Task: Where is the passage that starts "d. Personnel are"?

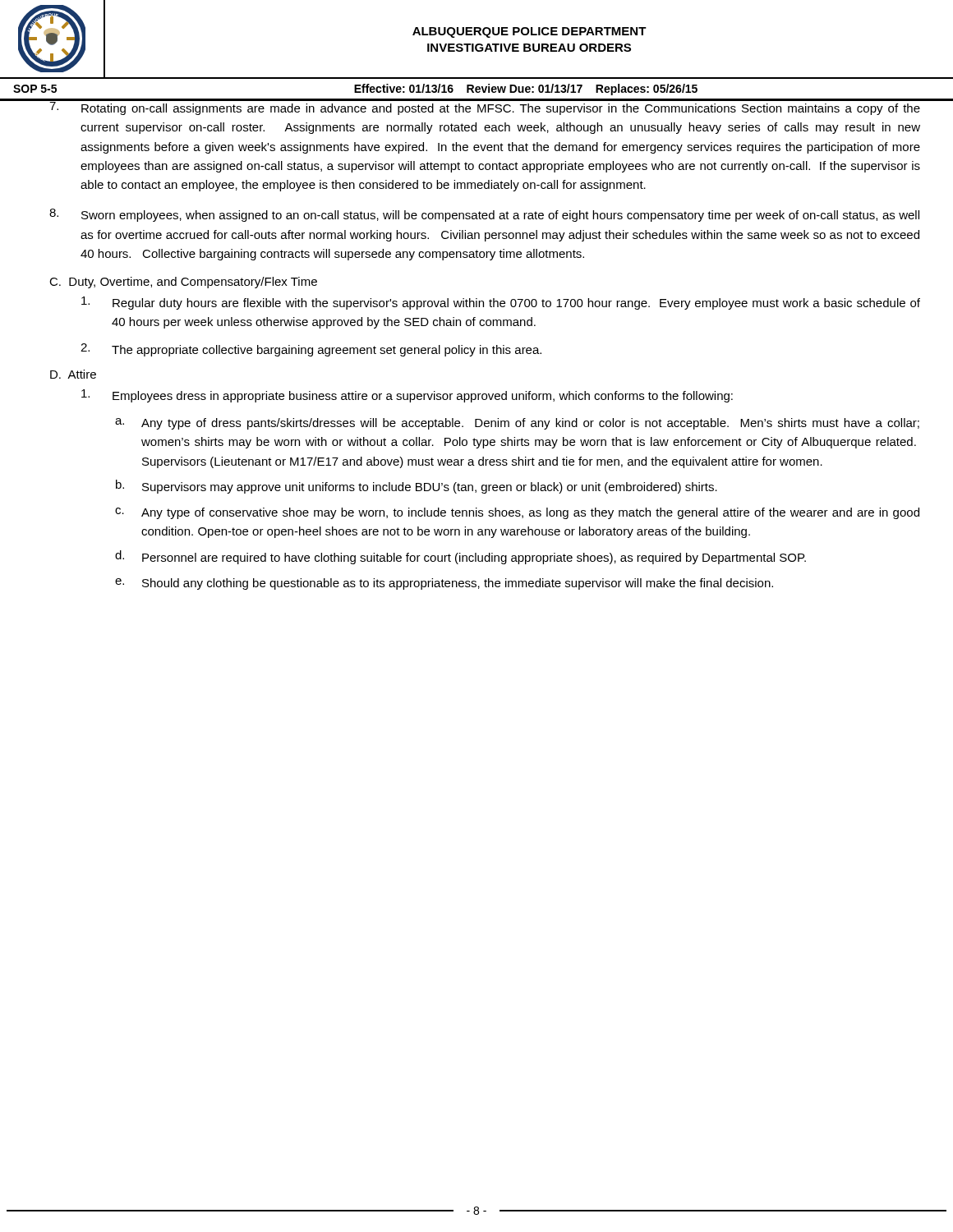Action: [x=518, y=557]
